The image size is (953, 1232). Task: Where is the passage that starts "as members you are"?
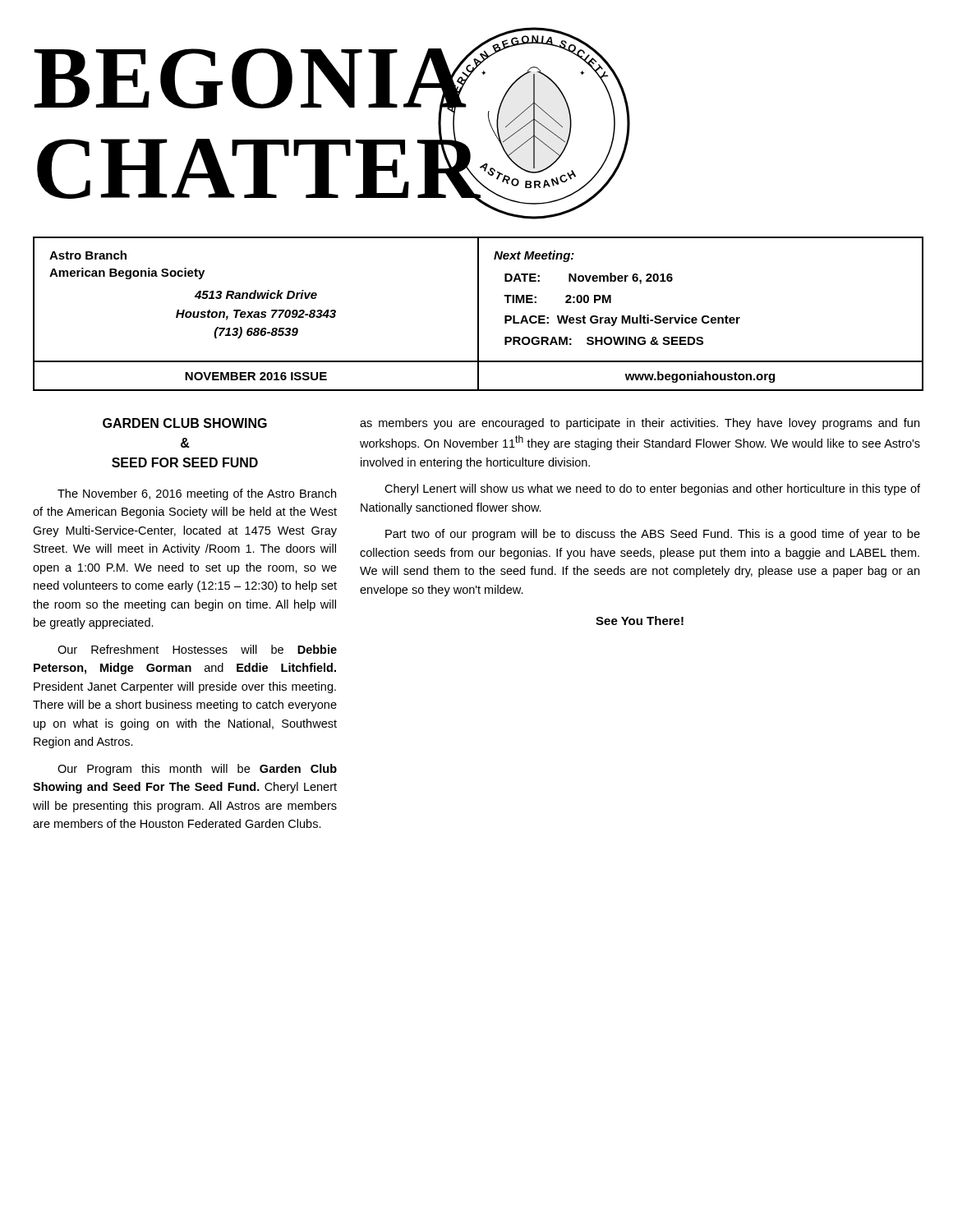tap(640, 443)
